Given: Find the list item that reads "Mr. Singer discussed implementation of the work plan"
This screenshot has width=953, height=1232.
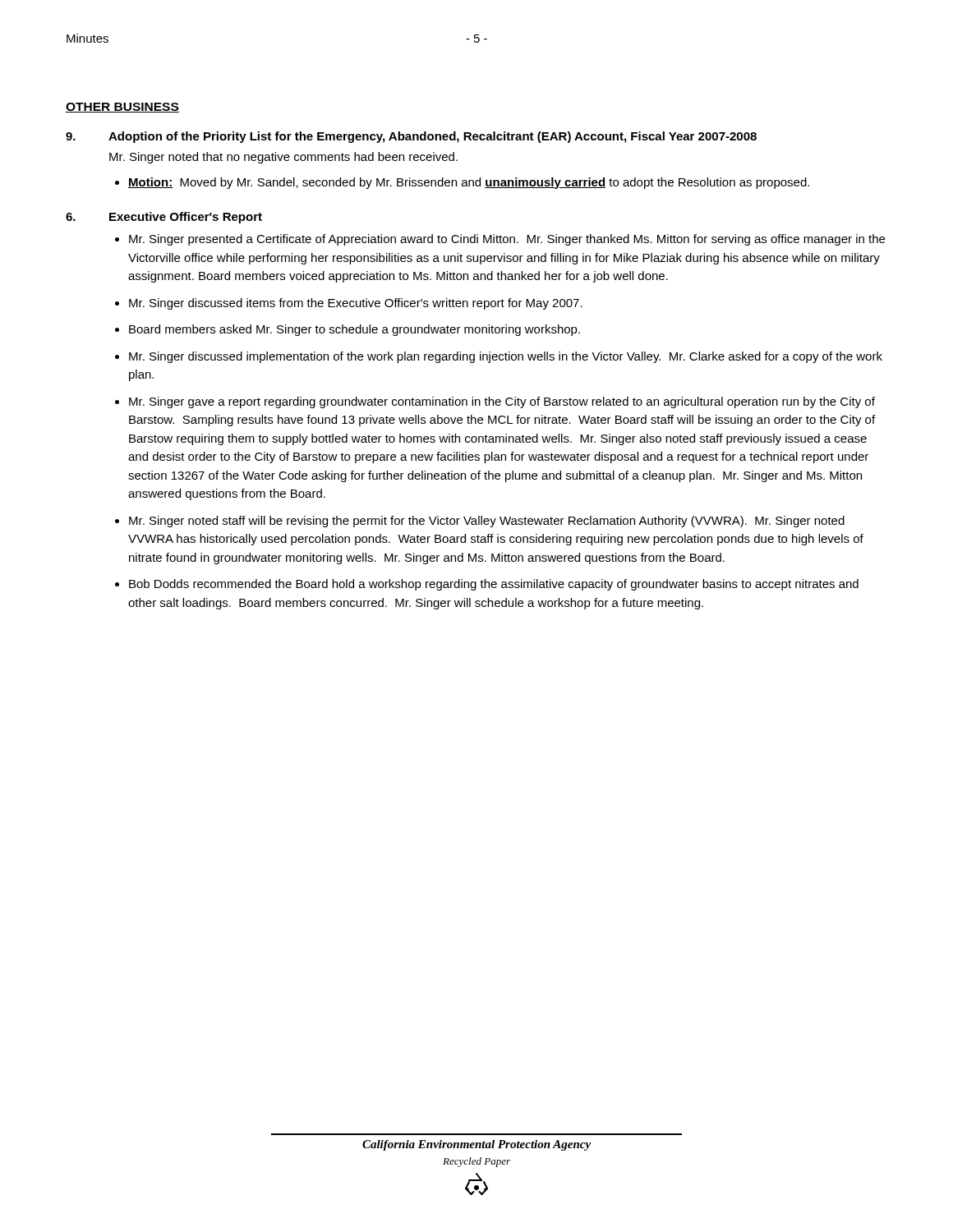Looking at the screenshot, I should 505,365.
